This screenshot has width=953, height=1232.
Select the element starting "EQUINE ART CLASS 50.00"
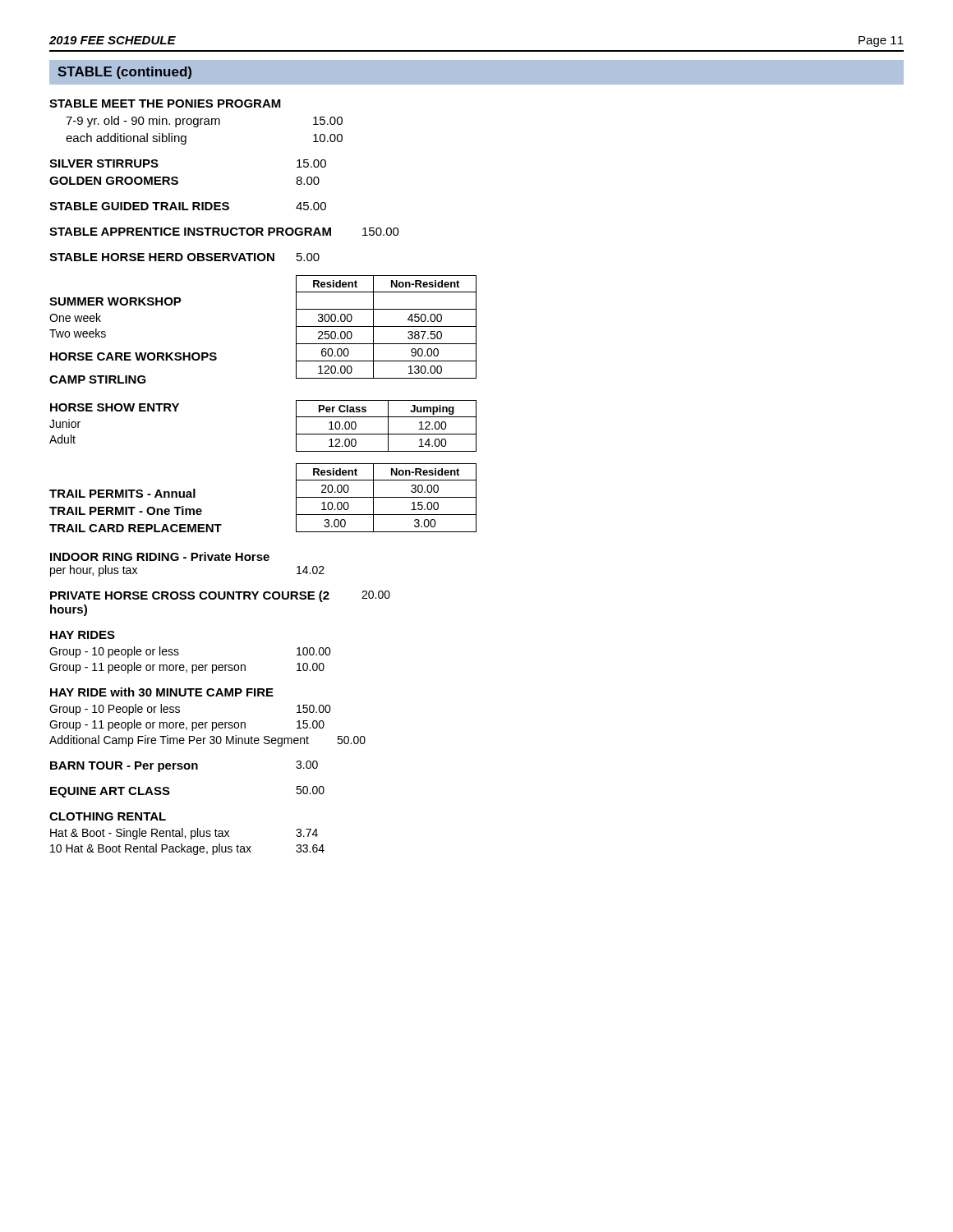point(104,792)
